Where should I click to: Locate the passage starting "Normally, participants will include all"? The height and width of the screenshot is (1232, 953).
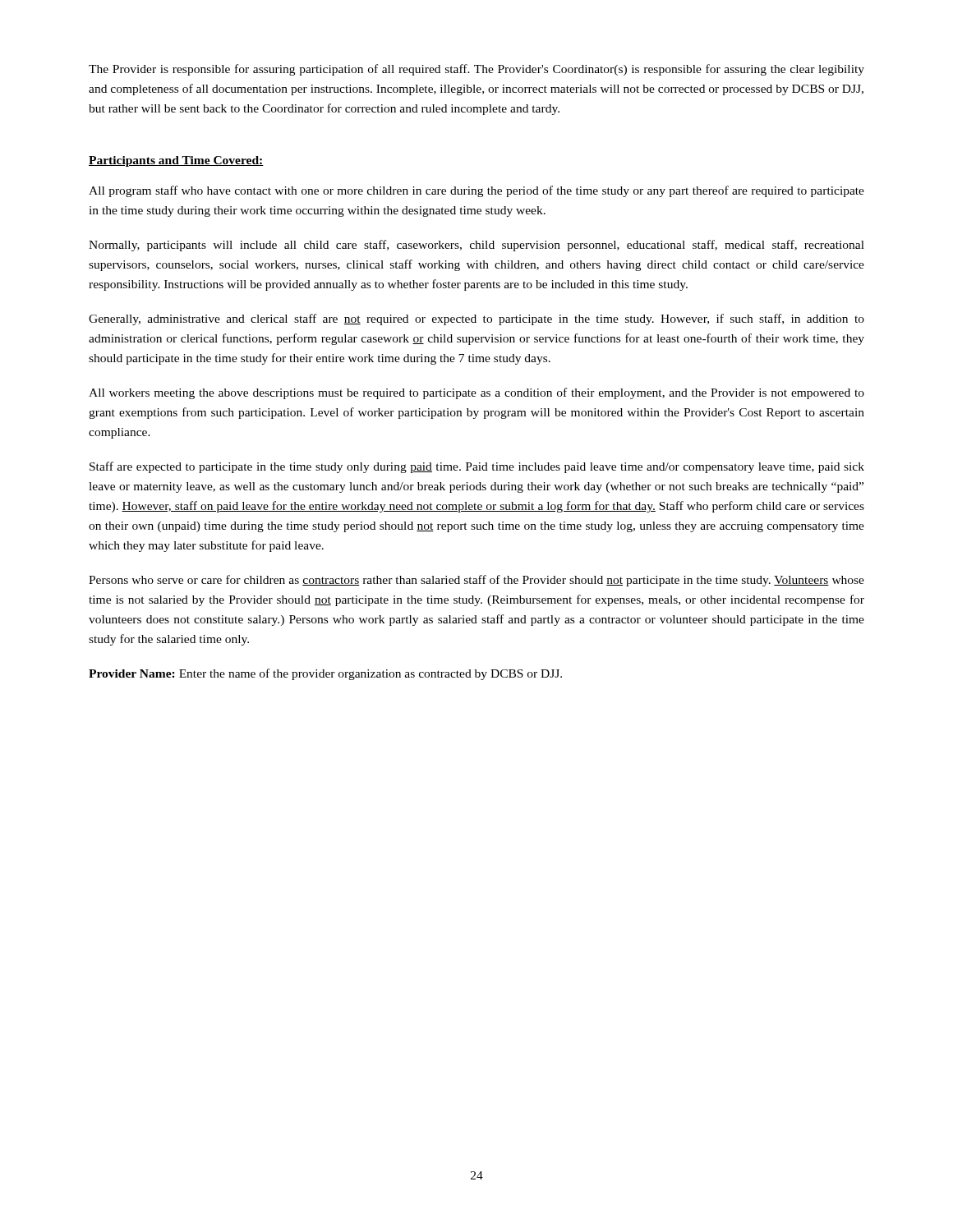476,264
